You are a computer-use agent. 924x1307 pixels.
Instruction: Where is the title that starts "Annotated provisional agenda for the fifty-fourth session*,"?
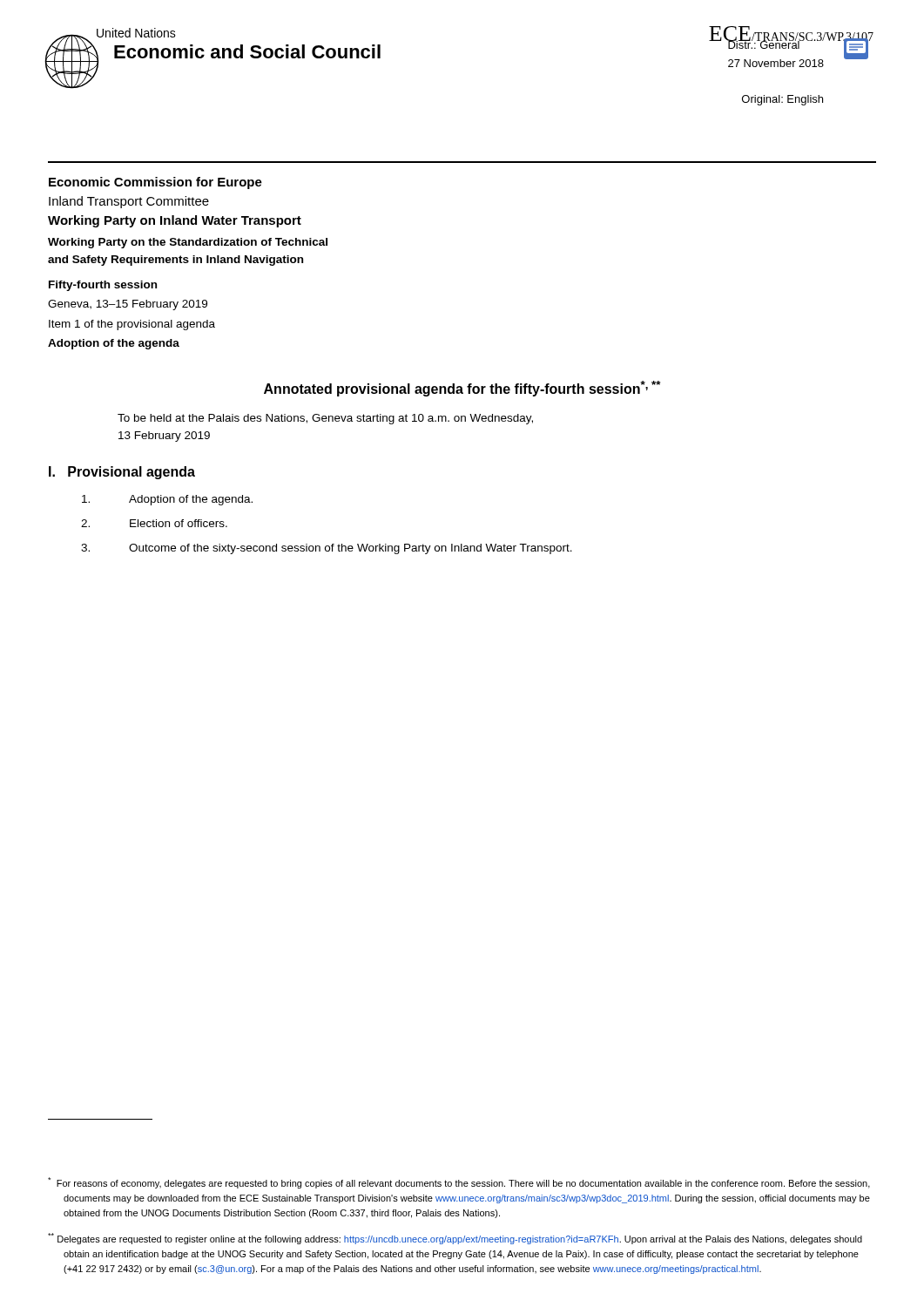462,387
